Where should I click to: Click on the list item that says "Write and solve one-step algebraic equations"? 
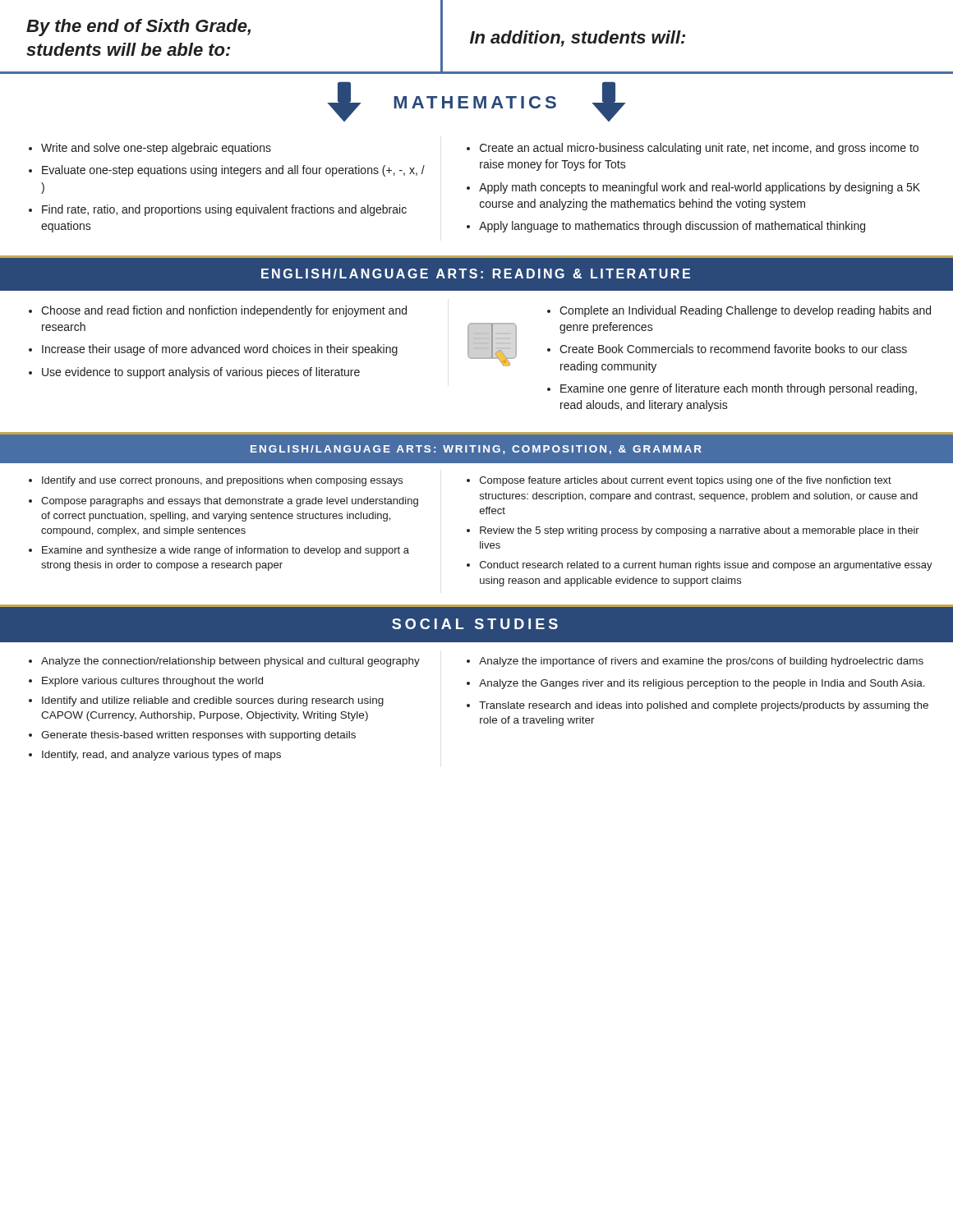point(156,148)
